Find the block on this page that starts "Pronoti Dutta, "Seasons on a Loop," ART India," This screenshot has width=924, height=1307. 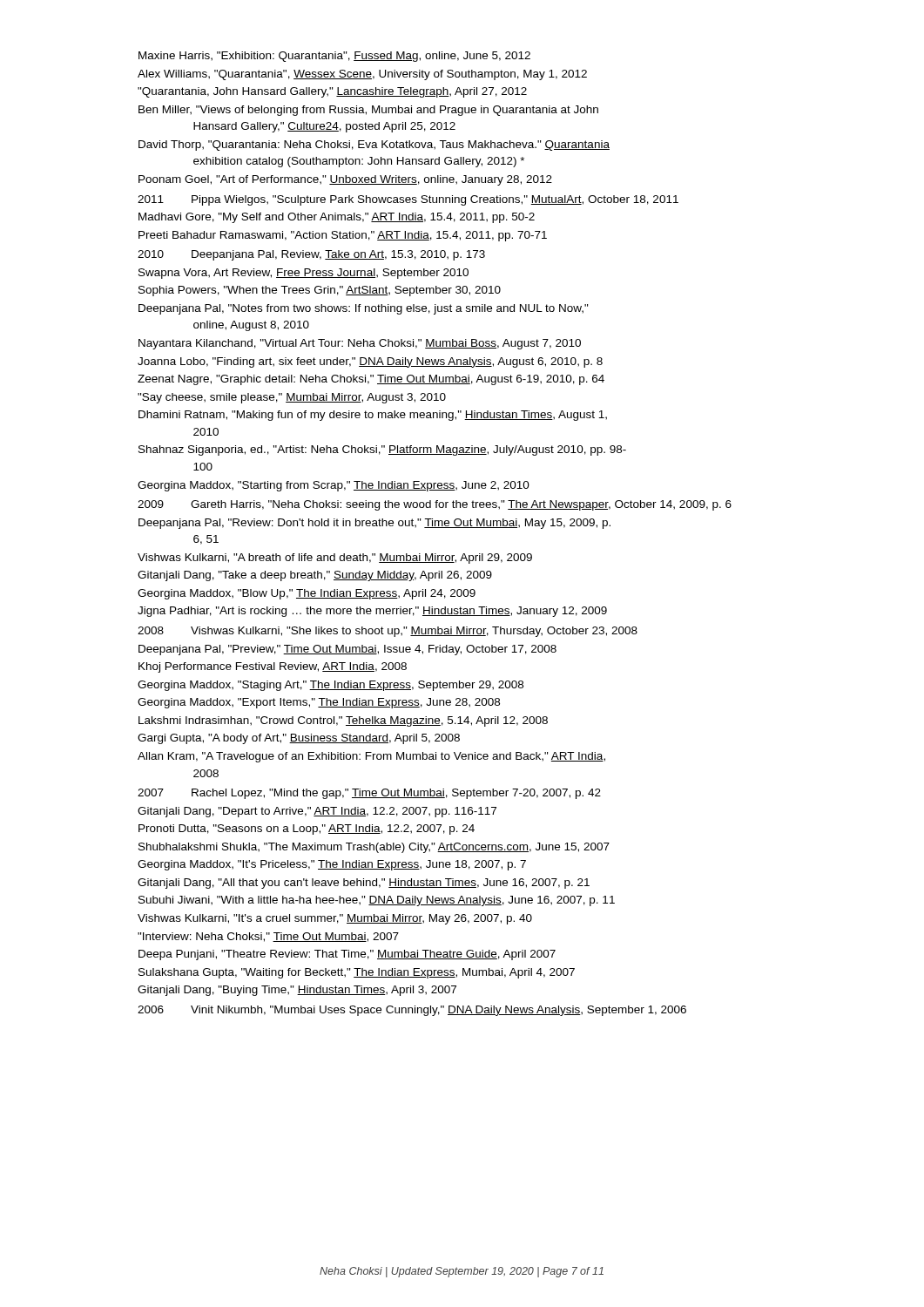click(x=306, y=828)
